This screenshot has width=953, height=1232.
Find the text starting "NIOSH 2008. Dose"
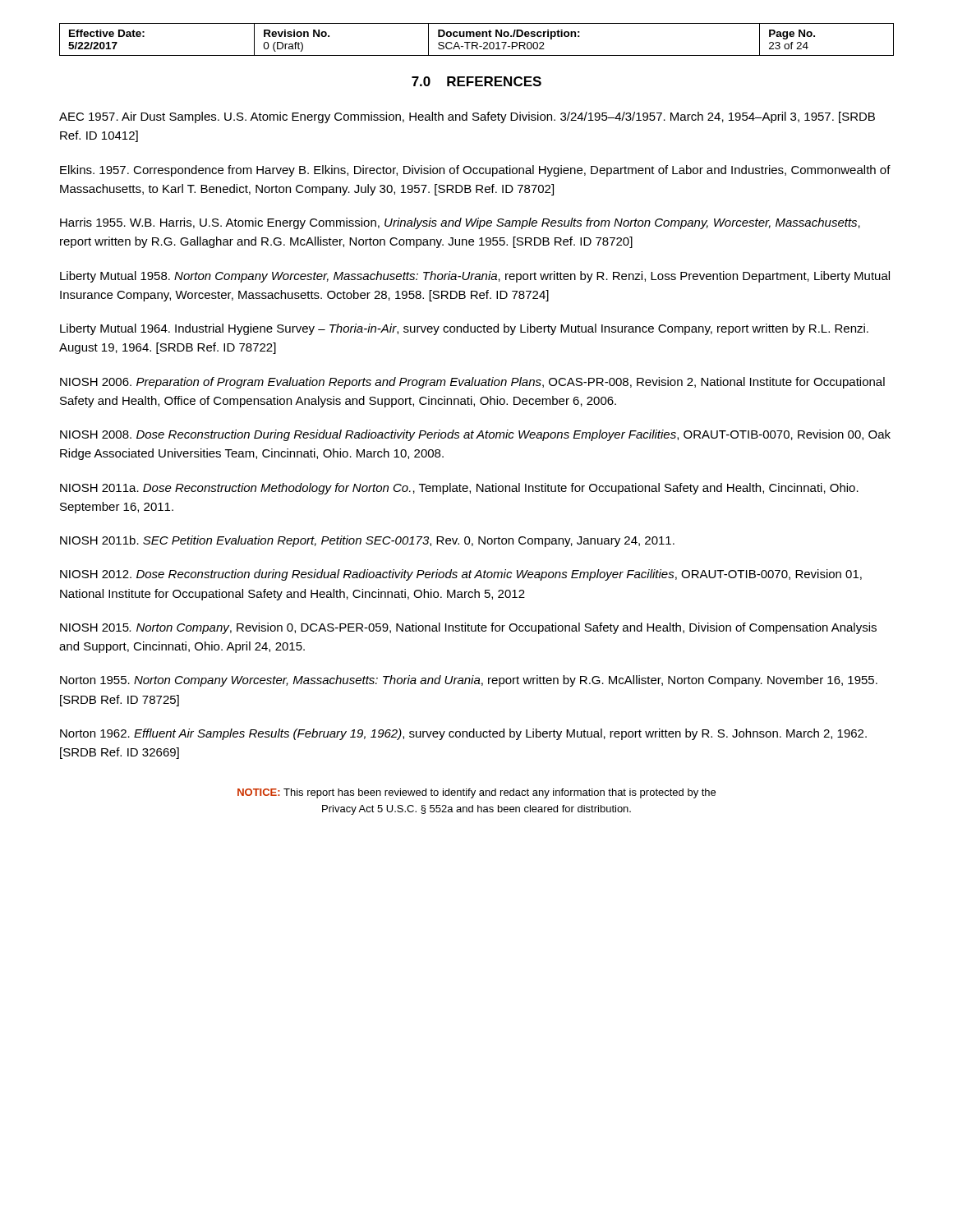[x=475, y=444]
